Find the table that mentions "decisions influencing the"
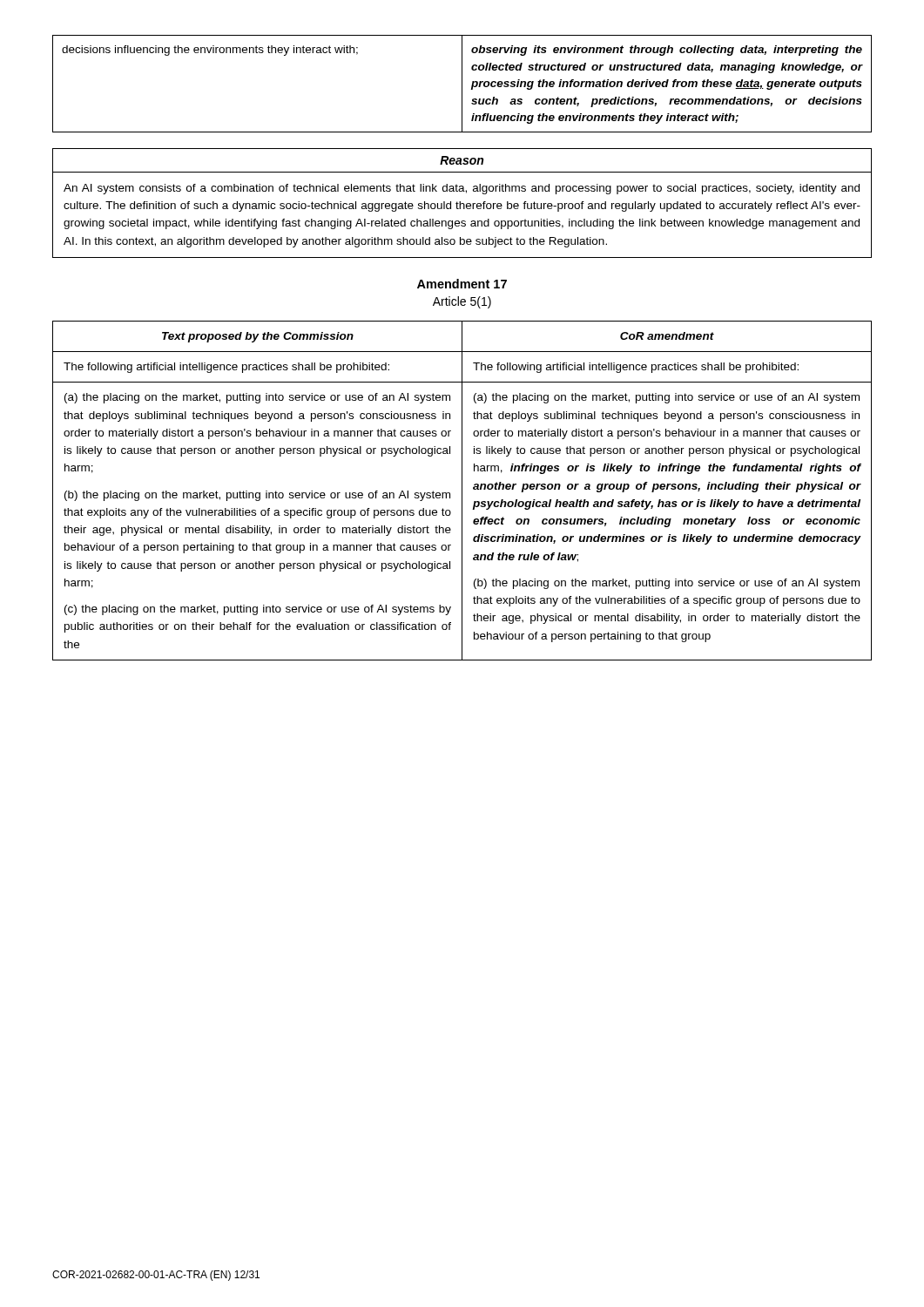This screenshot has height=1307, width=924. tap(462, 84)
